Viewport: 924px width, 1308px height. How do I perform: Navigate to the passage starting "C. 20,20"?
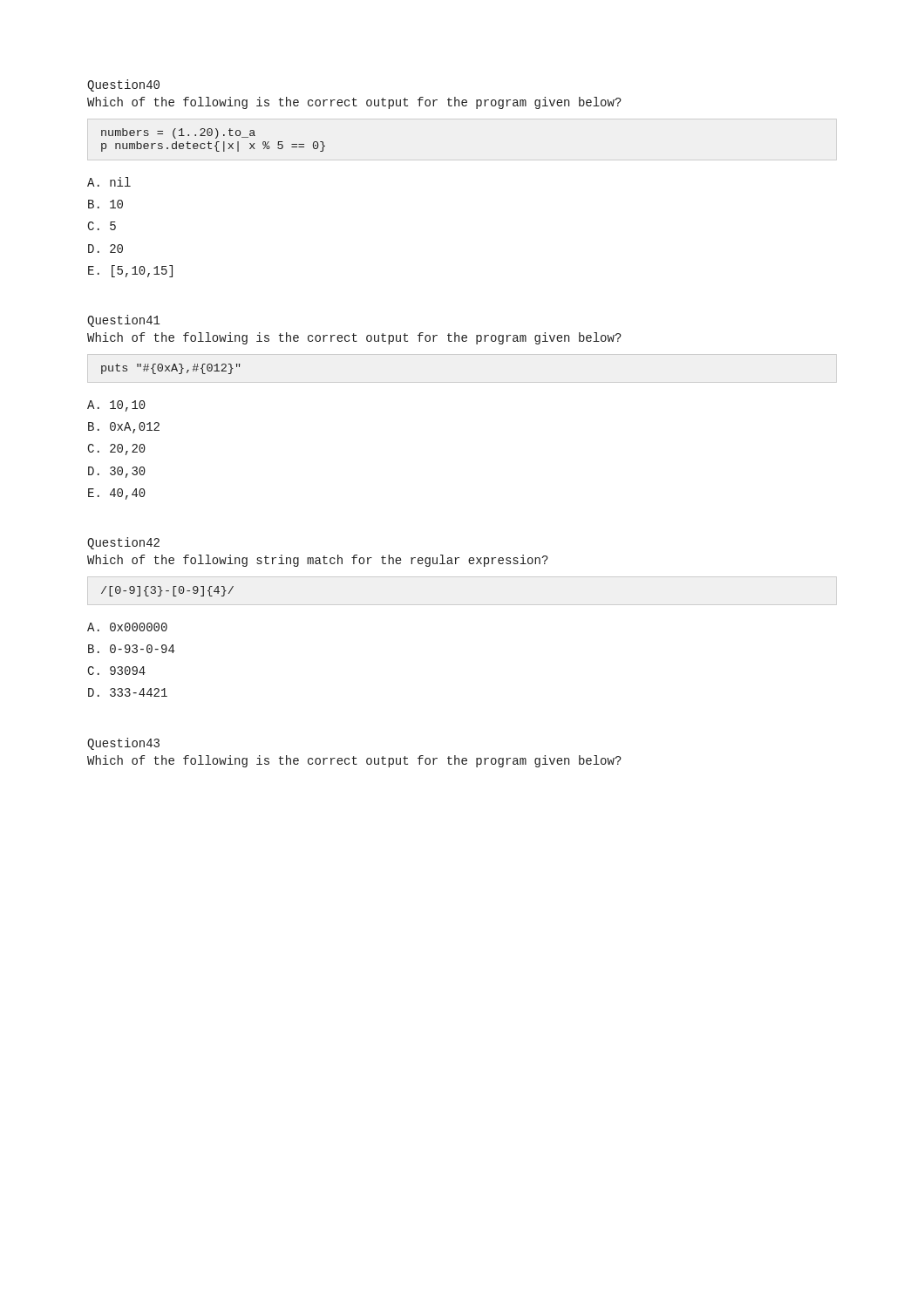(x=116, y=449)
